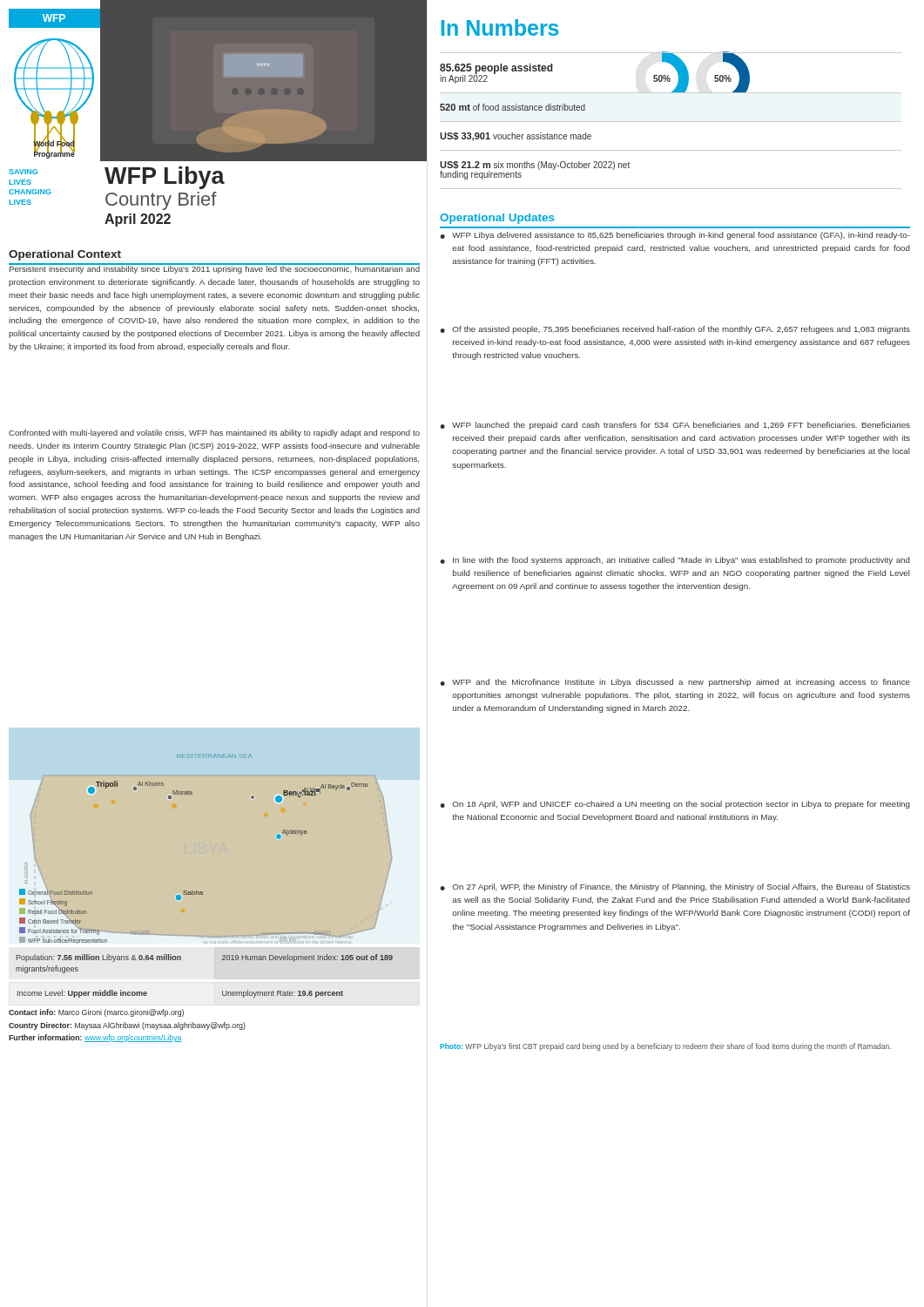Screen dimensions: 1307x924
Task: Find the block on this page that starts "520 mt of"
Action: (513, 107)
